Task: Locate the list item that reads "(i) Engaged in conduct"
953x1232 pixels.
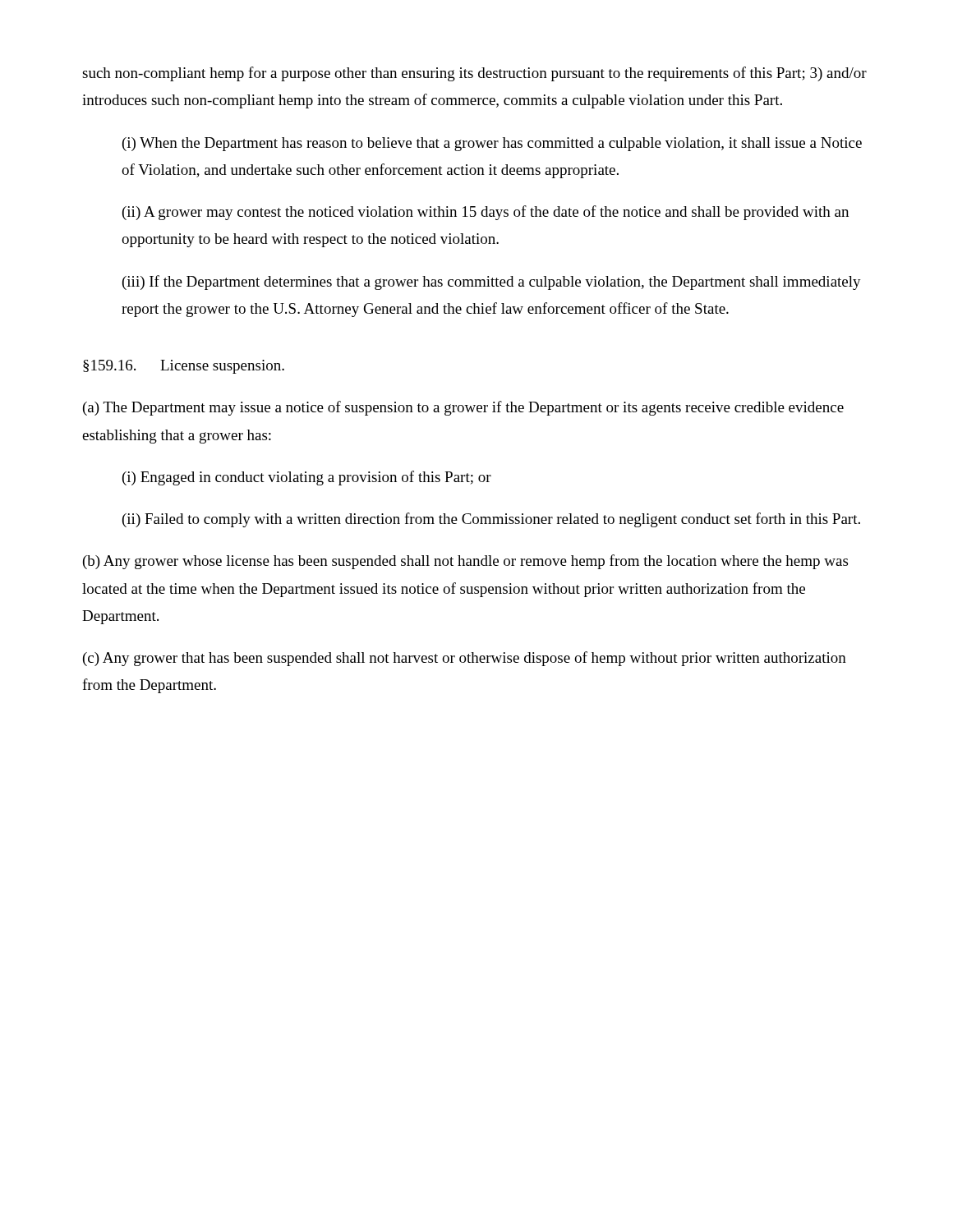Action: [x=476, y=477]
